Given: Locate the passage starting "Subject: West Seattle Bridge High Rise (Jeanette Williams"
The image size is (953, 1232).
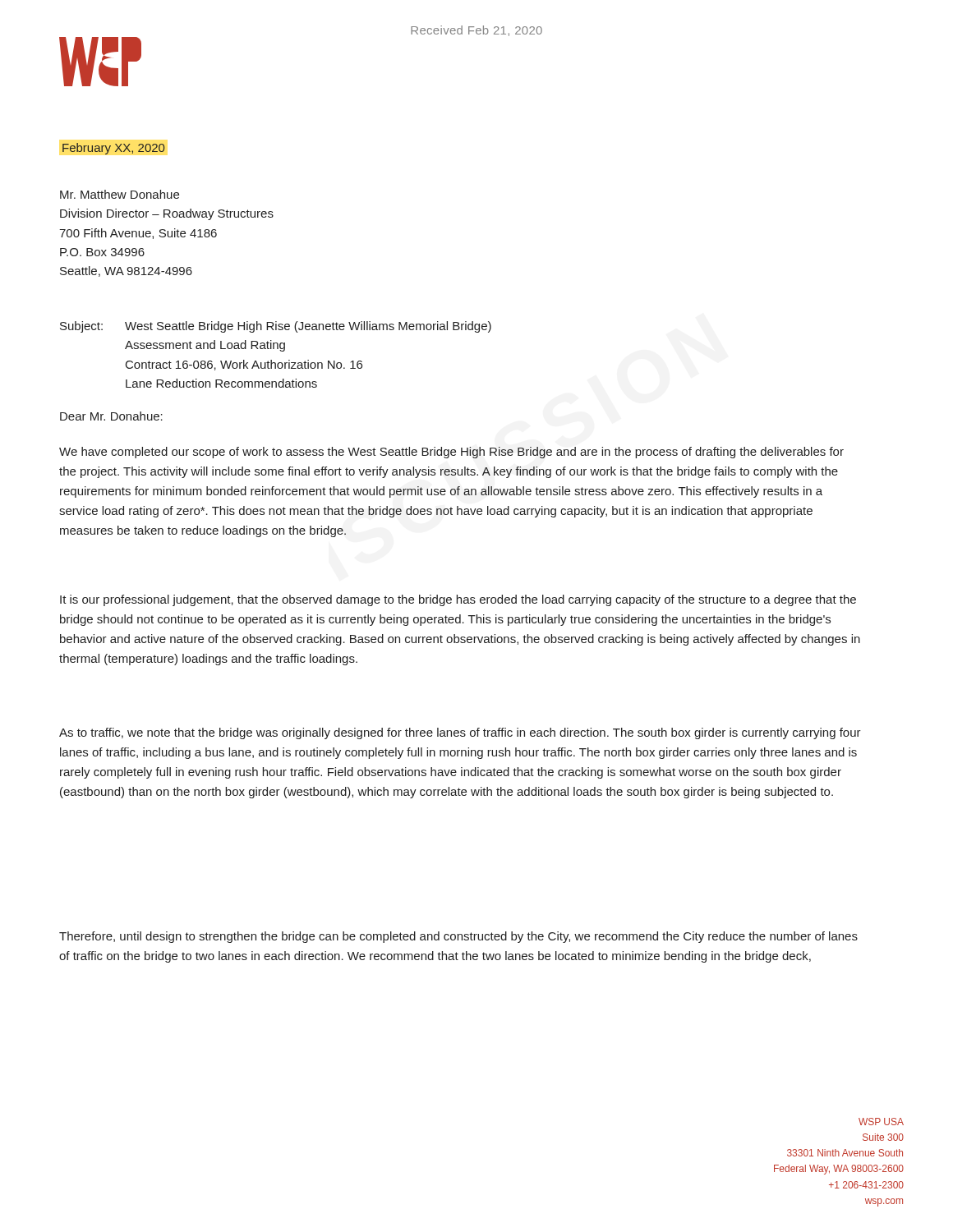Looking at the screenshot, I should pos(275,354).
